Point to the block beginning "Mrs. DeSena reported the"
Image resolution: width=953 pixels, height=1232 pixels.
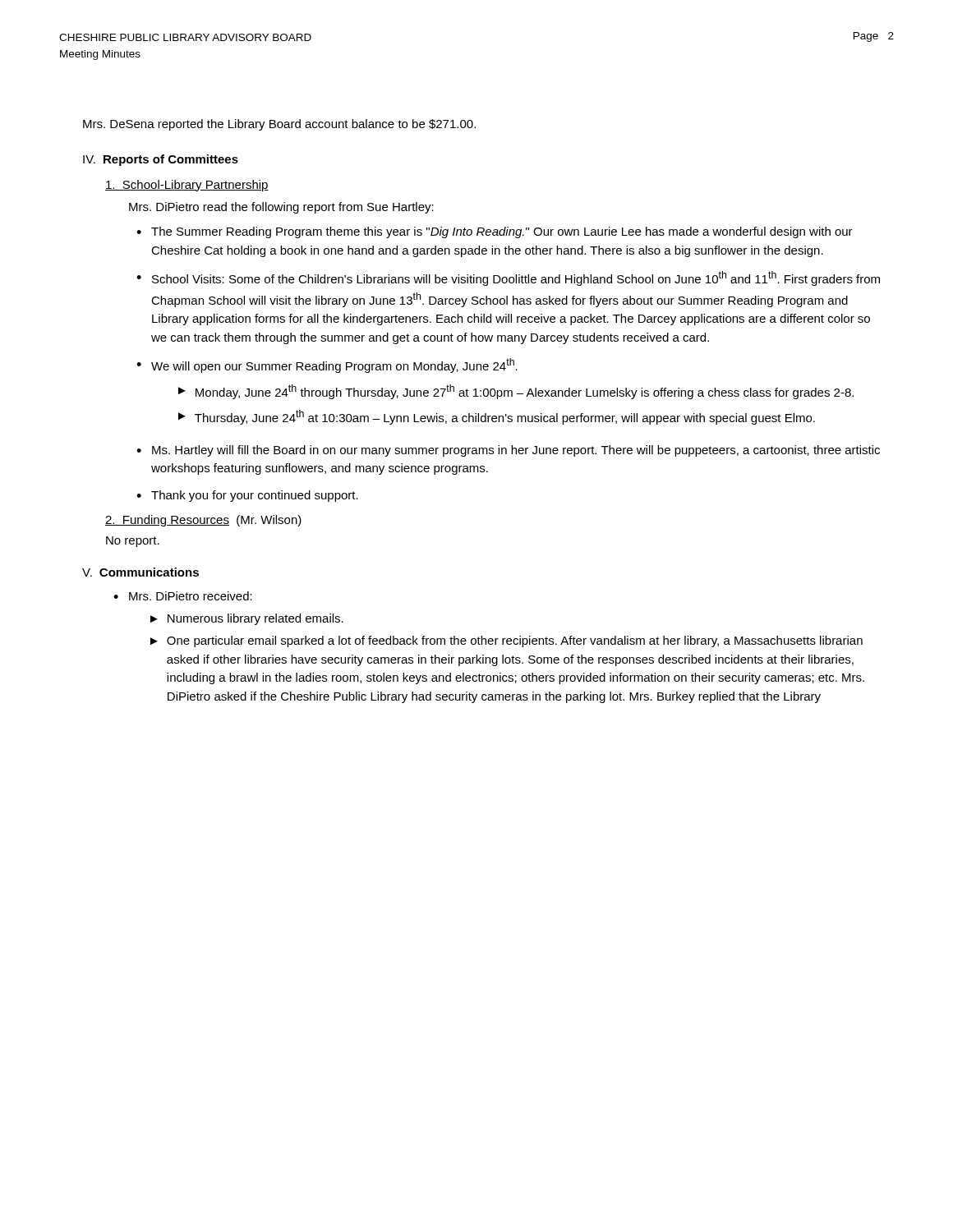[x=279, y=124]
